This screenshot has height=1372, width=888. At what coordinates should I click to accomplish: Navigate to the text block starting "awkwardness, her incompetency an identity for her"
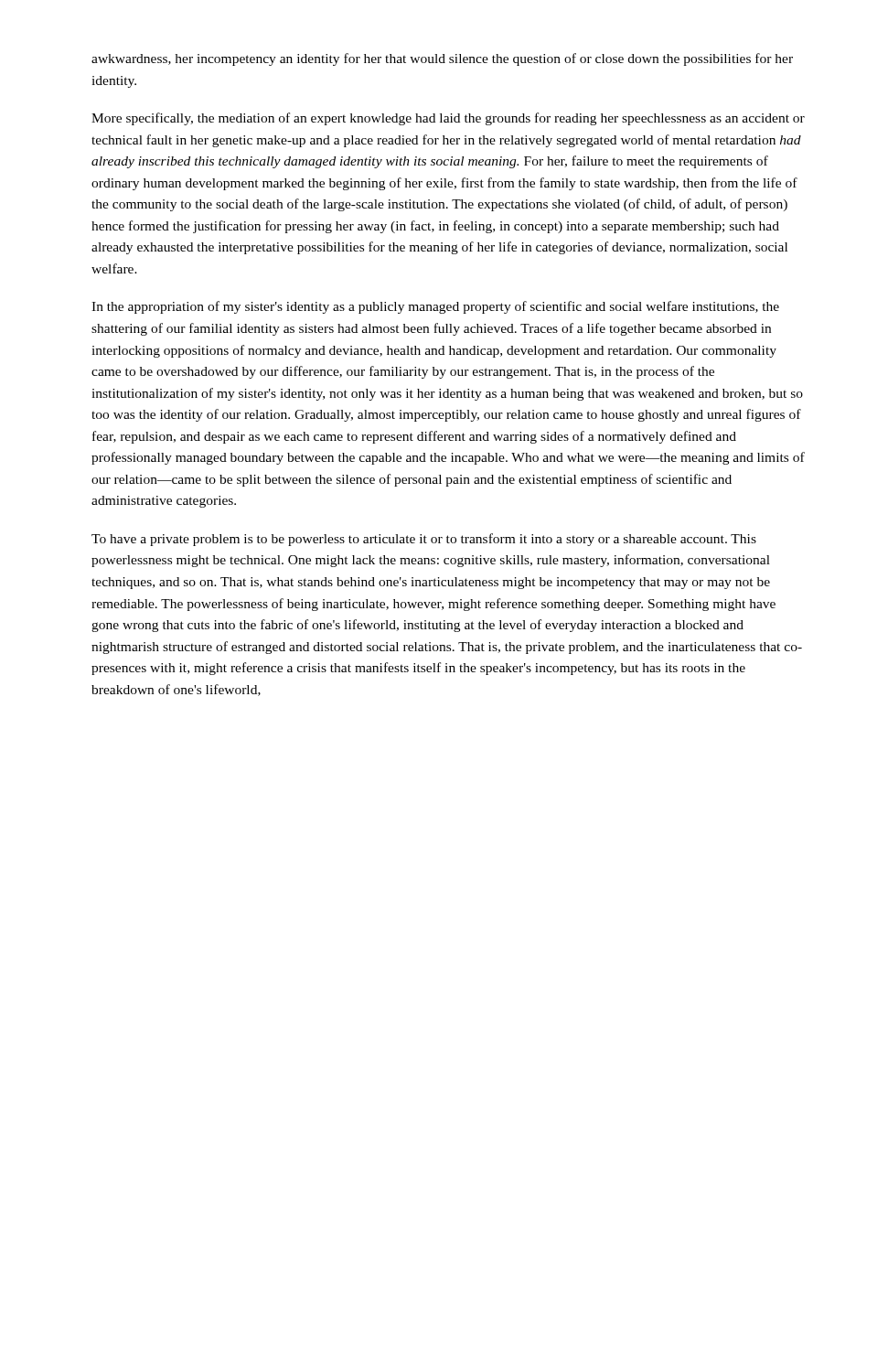pyautogui.click(x=442, y=69)
